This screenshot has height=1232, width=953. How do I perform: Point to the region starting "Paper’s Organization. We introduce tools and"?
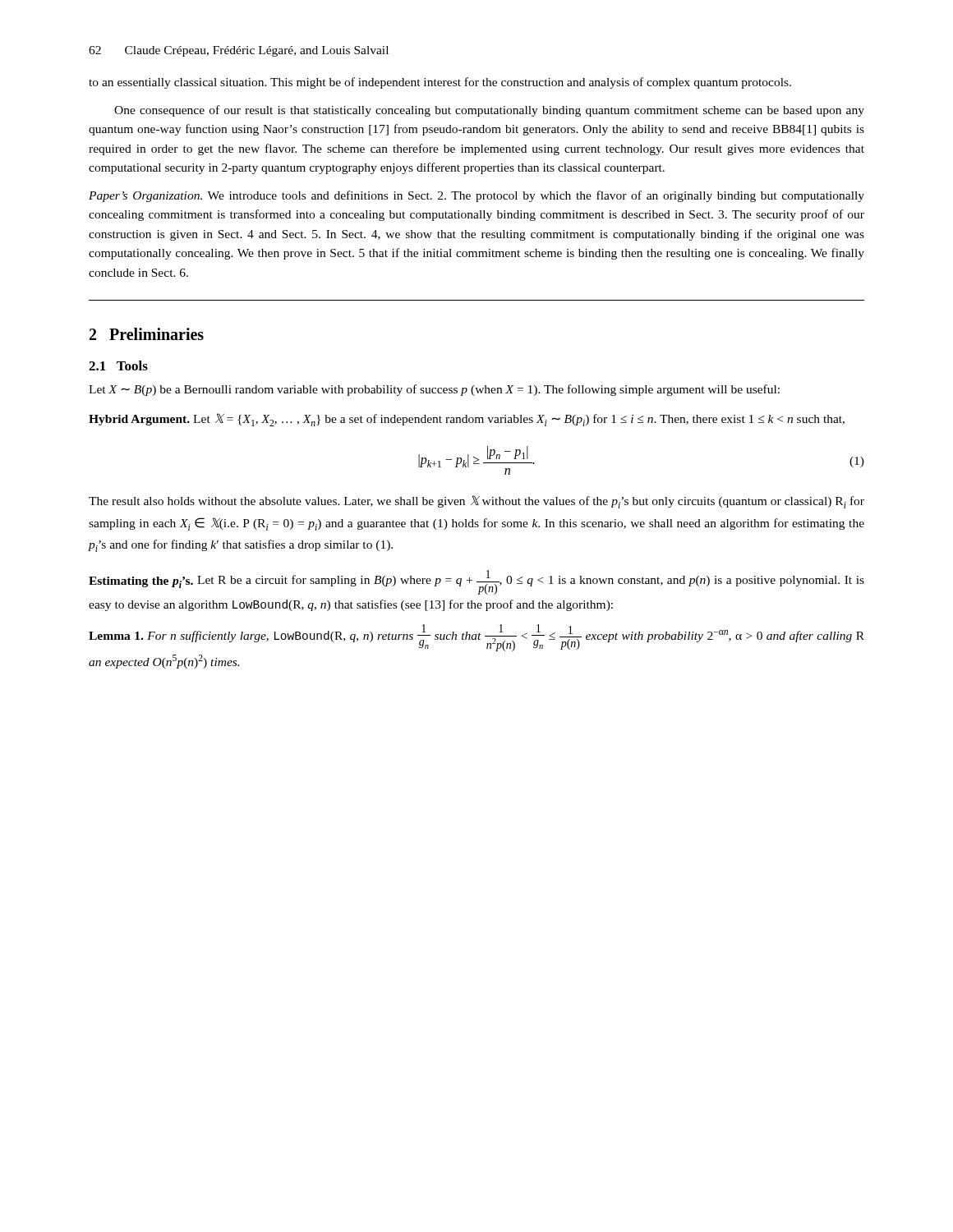coord(476,234)
